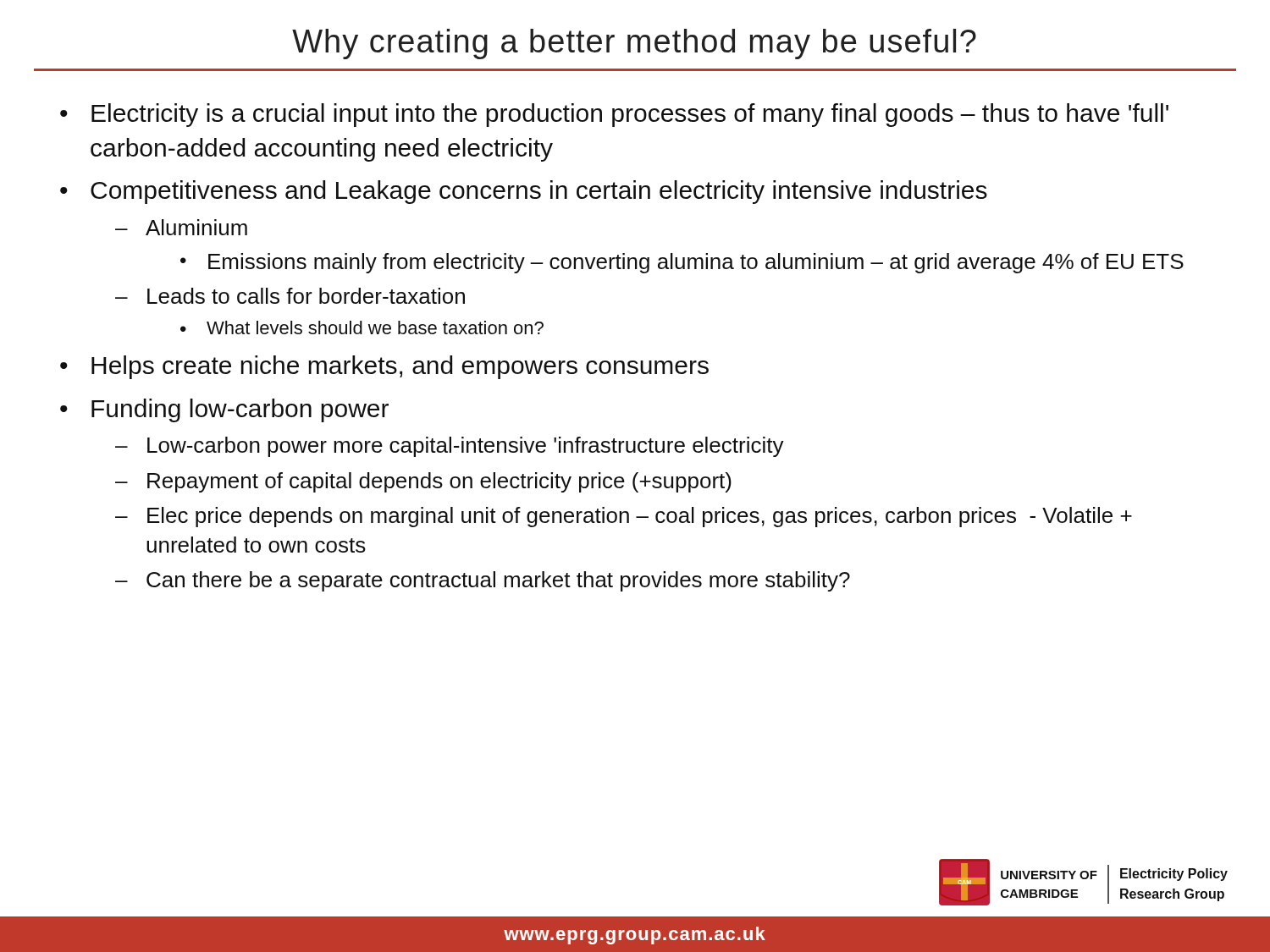Viewport: 1270px width, 952px height.
Task: Locate the block starting "Emissions mainly from electricity – converting alumina"
Action: (x=695, y=261)
